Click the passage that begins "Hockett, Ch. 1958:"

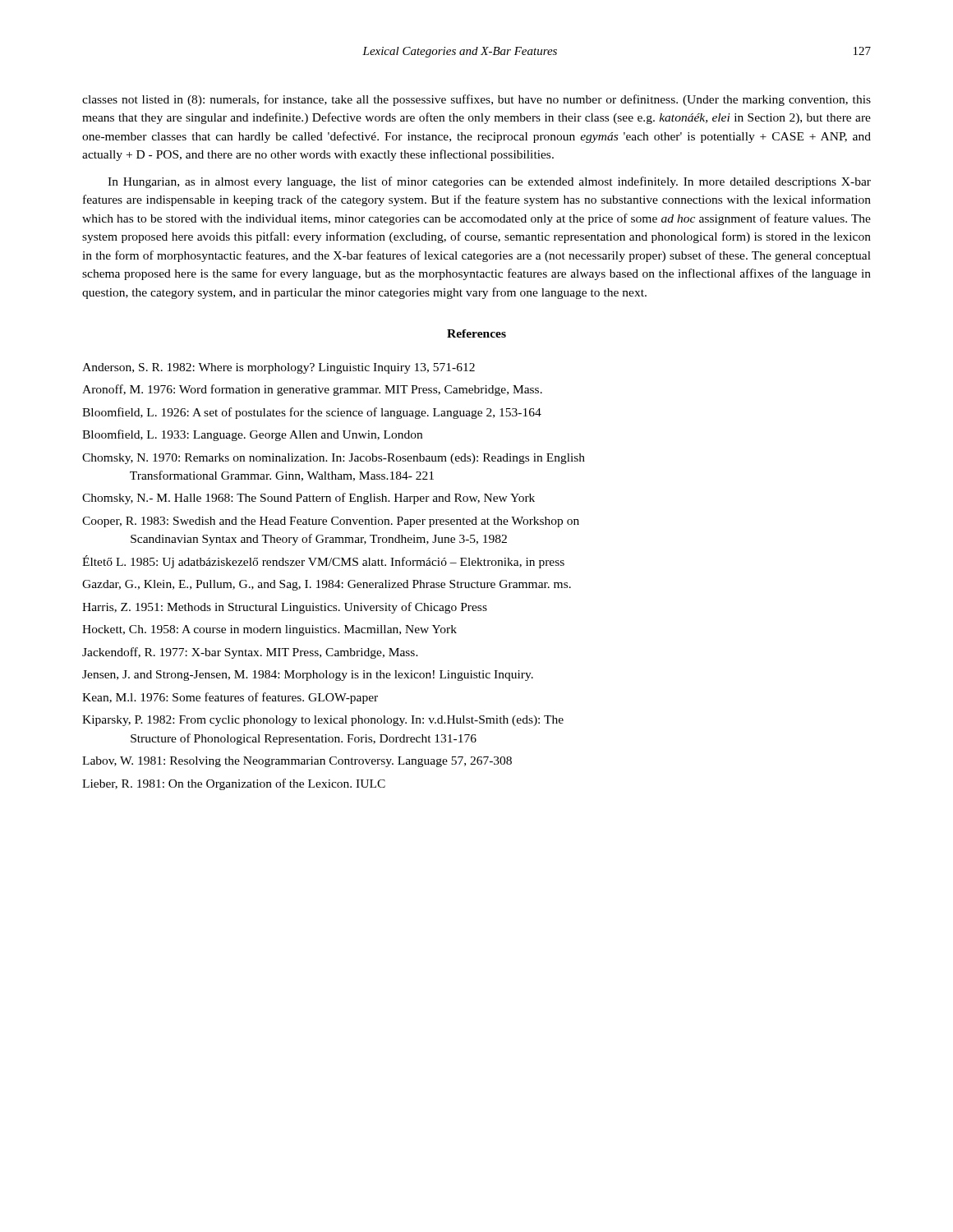pyautogui.click(x=269, y=629)
